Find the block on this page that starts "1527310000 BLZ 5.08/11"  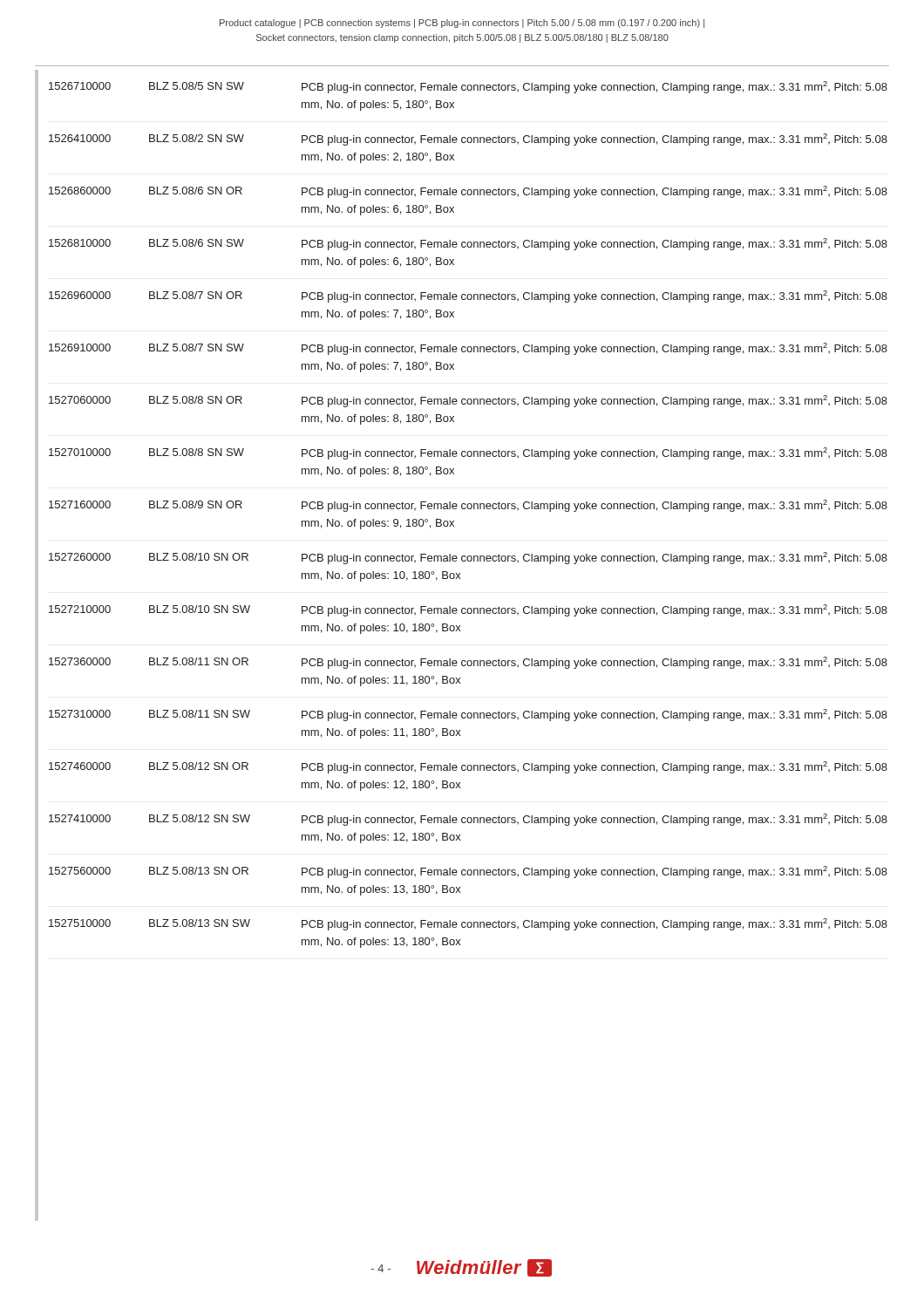click(469, 723)
